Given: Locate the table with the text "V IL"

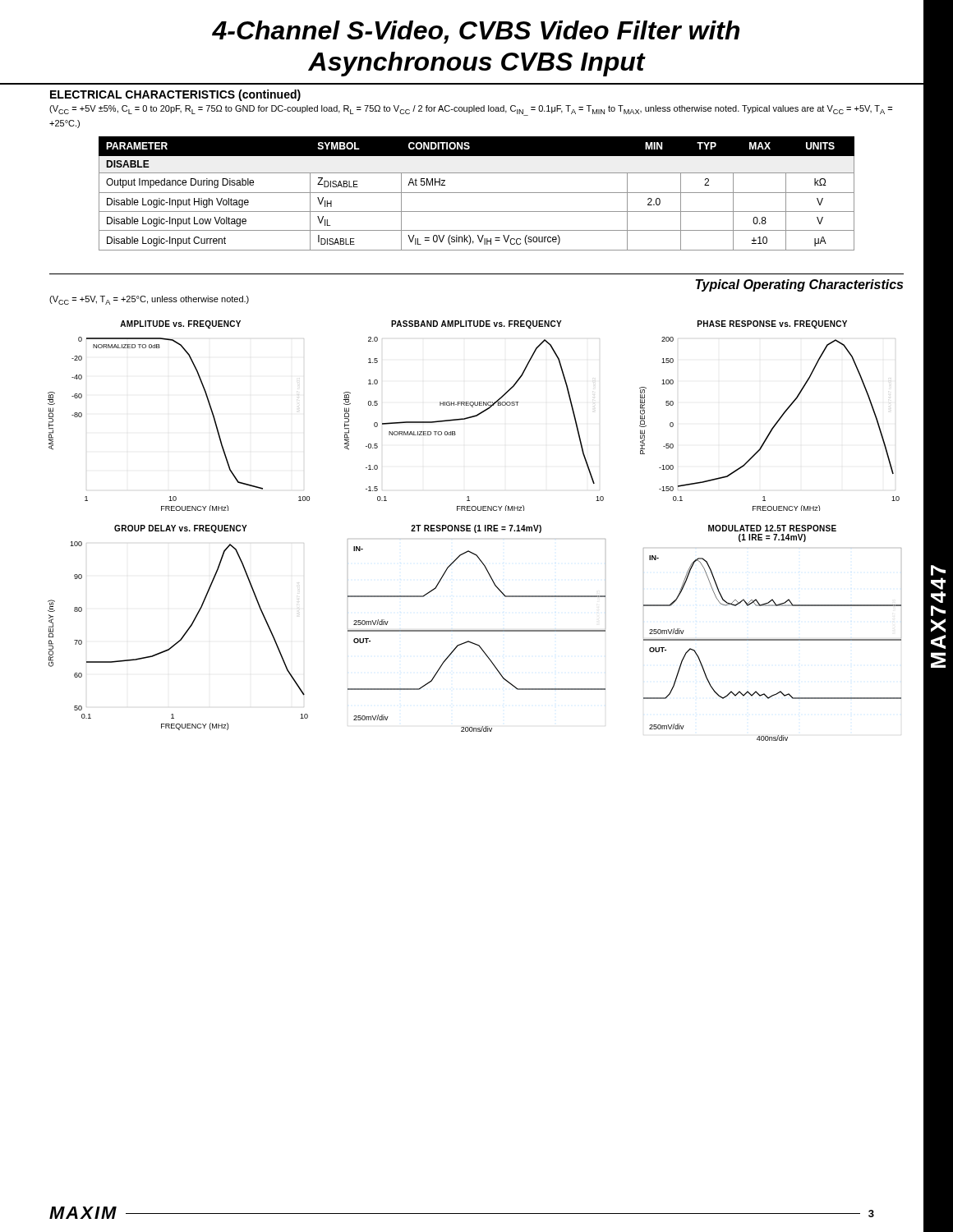Looking at the screenshot, I should pyautogui.click(x=476, y=193).
